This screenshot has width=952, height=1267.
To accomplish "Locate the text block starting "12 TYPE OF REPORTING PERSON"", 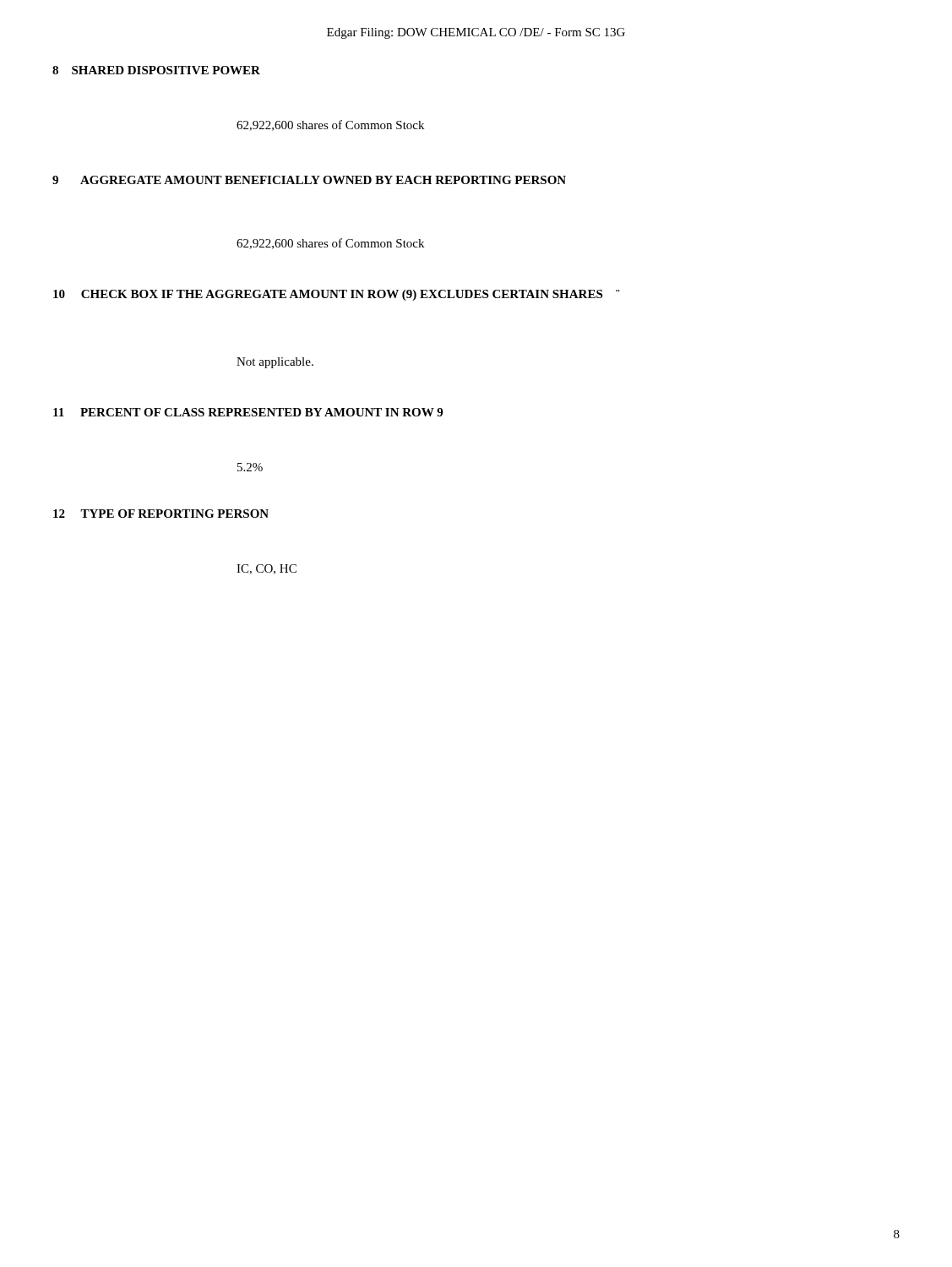I will click(x=161, y=514).
